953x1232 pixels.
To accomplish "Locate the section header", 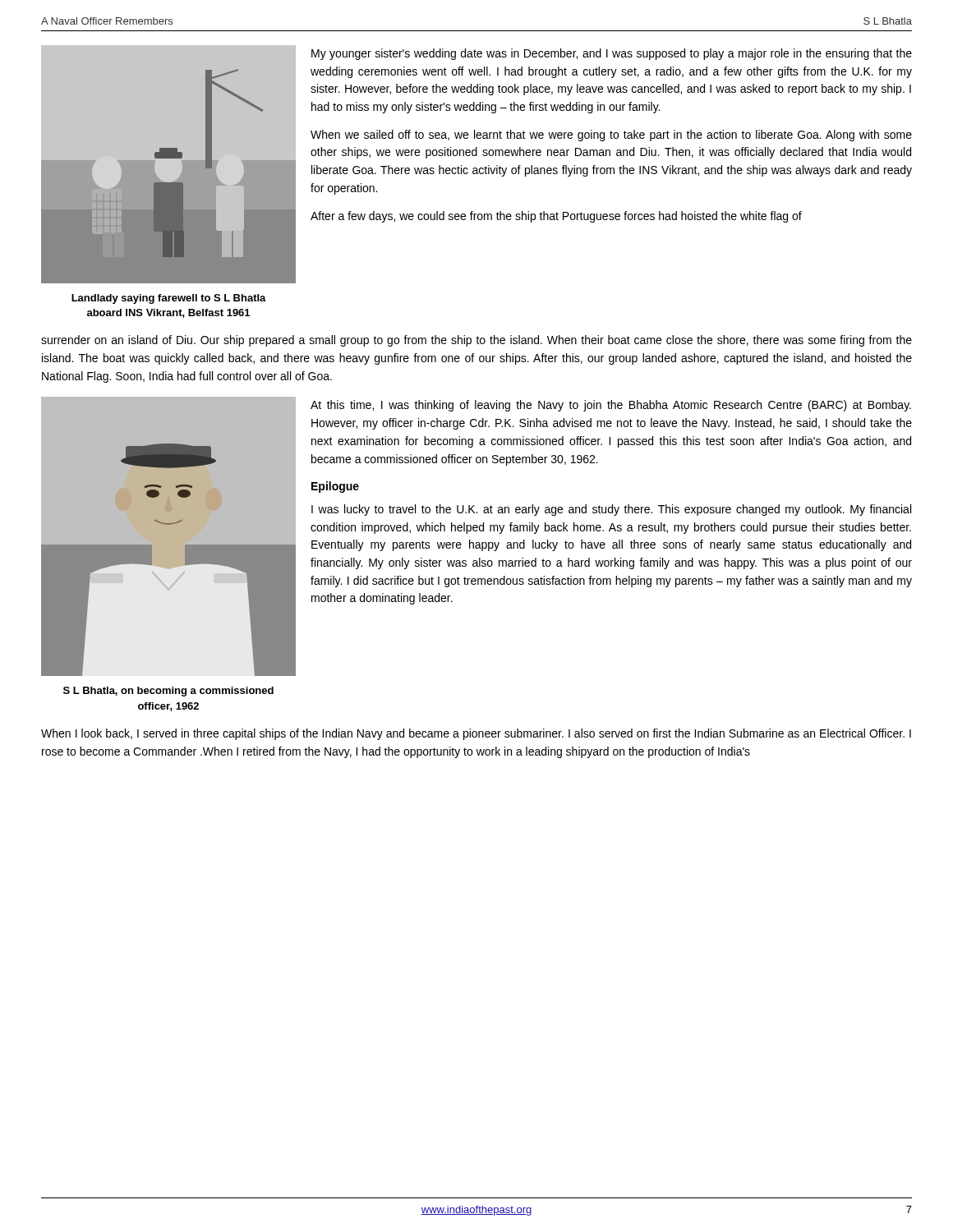I will pos(335,486).
